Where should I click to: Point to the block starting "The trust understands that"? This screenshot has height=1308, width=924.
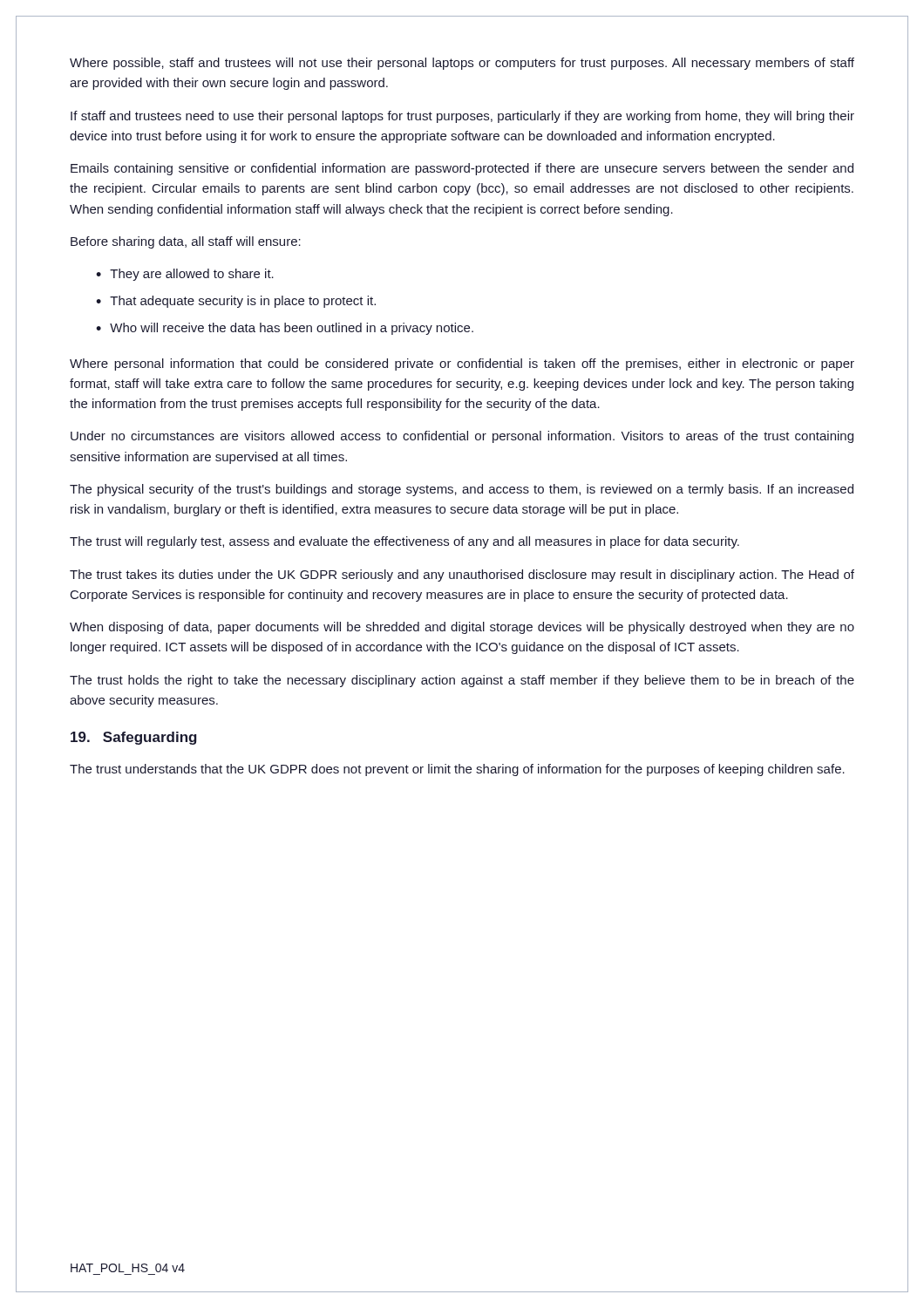[458, 769]
